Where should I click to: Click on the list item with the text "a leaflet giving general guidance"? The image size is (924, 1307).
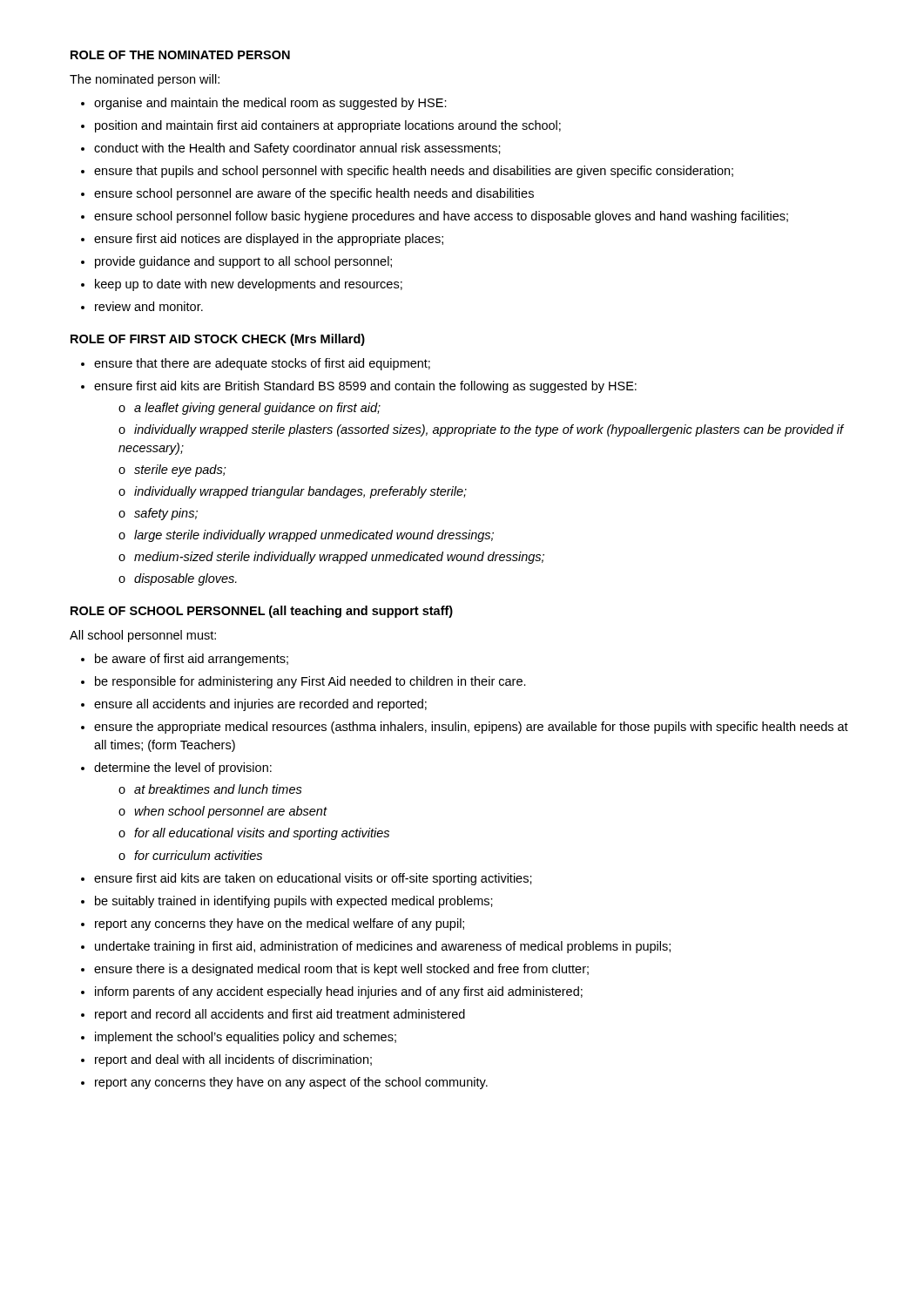(x=257, y=408)
